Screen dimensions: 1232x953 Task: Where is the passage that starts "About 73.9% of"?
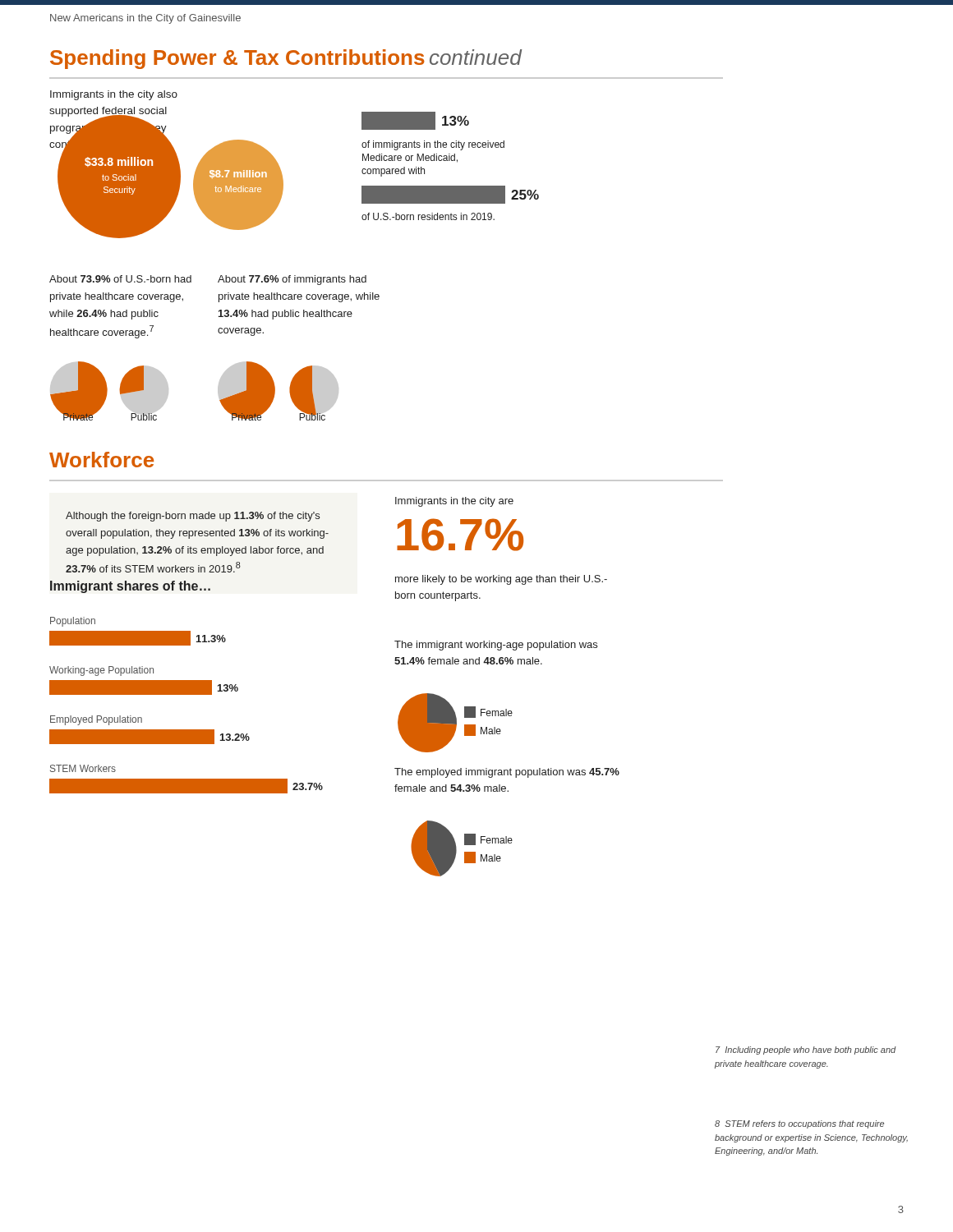point(121,306)
